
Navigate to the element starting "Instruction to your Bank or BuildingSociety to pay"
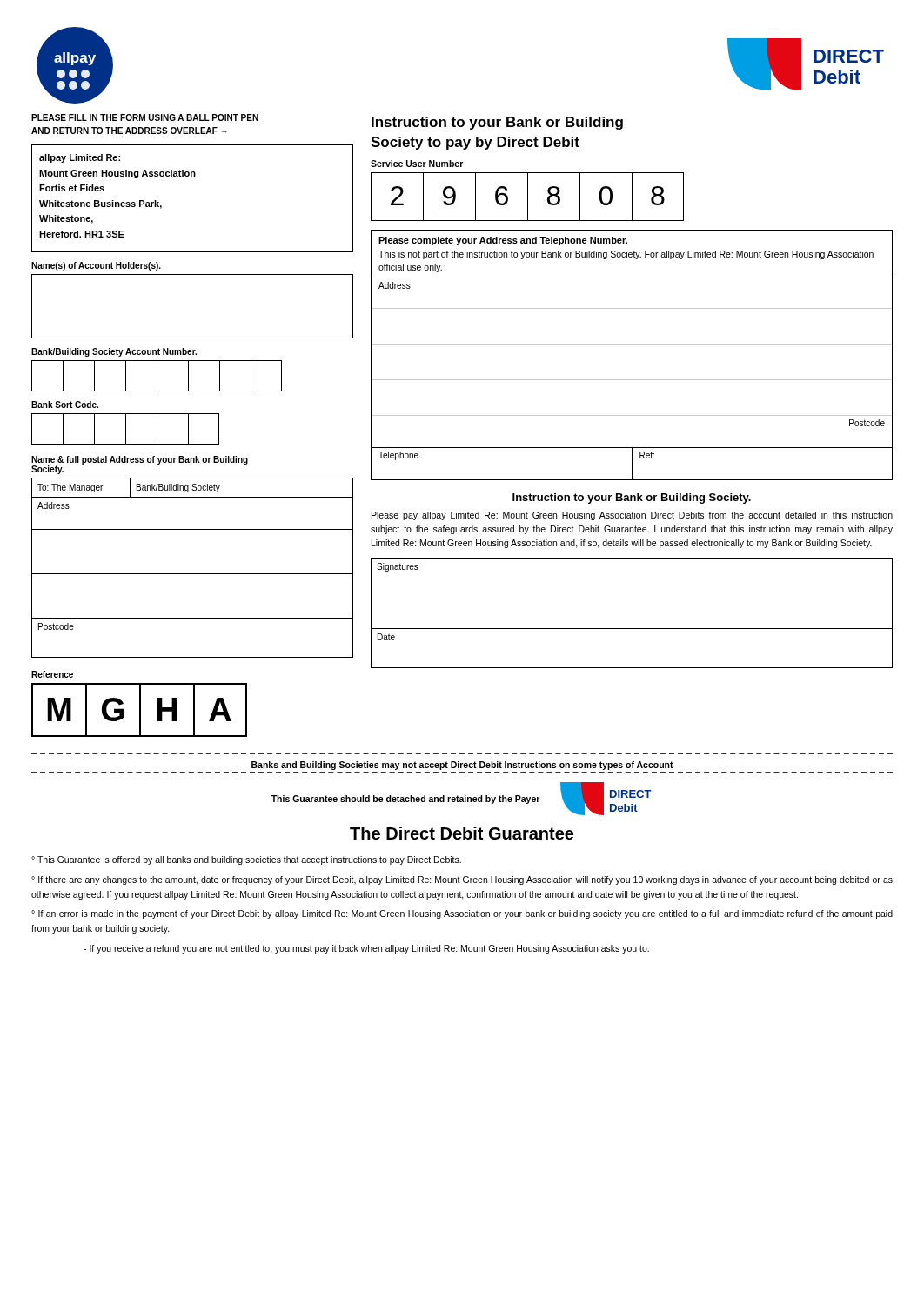[497, 132]
